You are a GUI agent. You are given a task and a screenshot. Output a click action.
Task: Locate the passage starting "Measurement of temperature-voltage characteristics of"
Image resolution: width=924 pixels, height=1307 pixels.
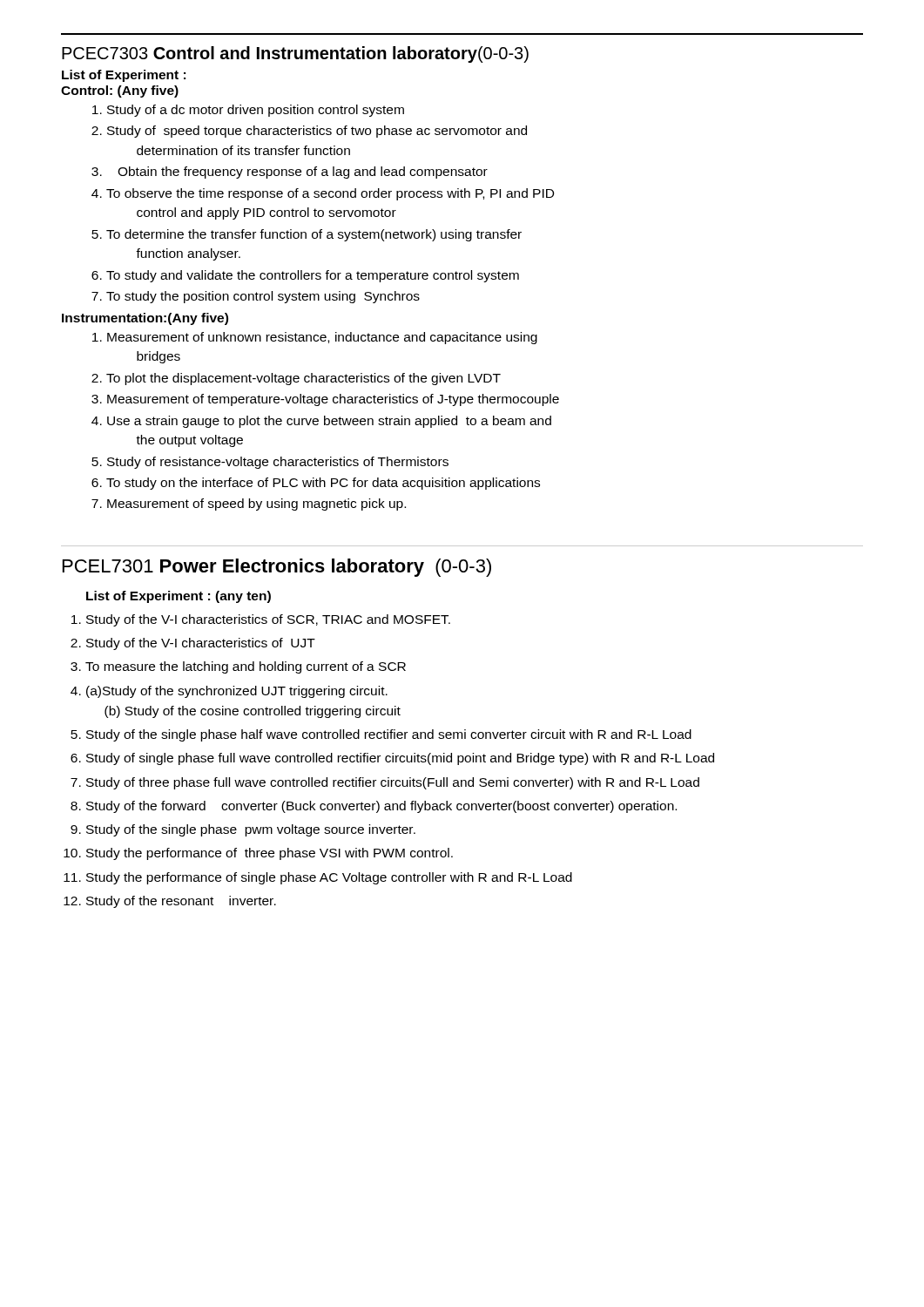(x=333, y=399)
